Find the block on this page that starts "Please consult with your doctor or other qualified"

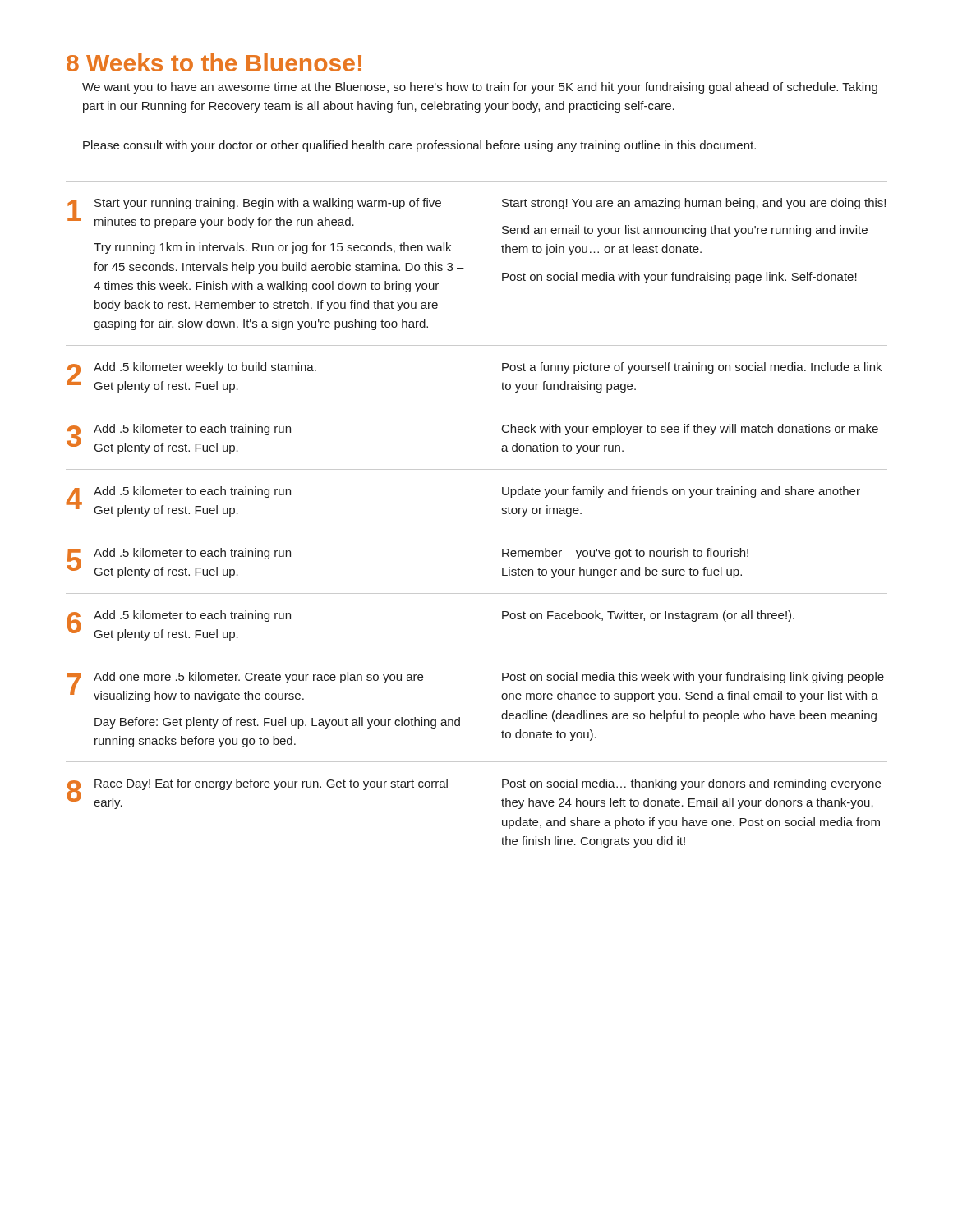tap(420, 145)
